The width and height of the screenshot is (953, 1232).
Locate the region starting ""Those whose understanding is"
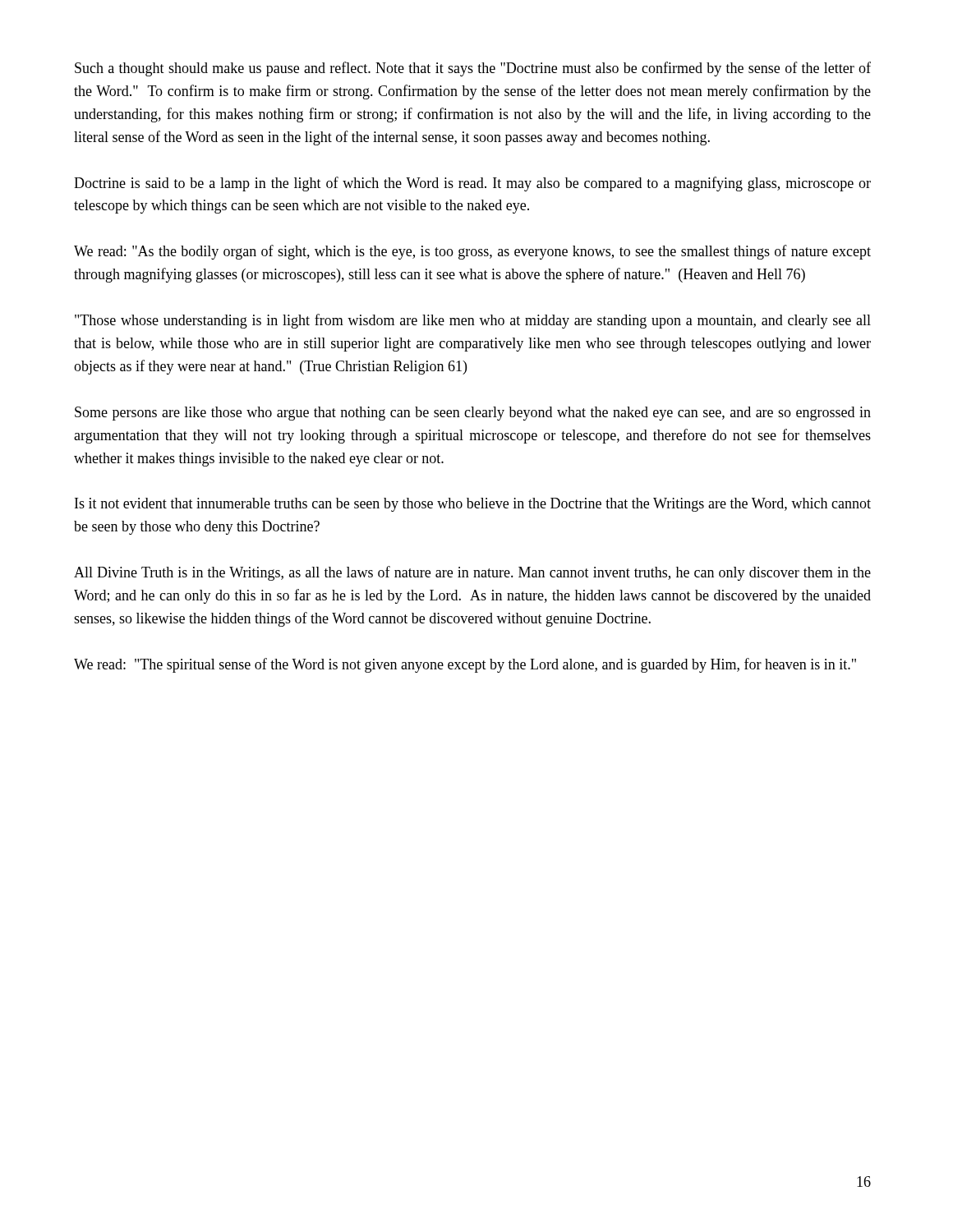(472, 343)
